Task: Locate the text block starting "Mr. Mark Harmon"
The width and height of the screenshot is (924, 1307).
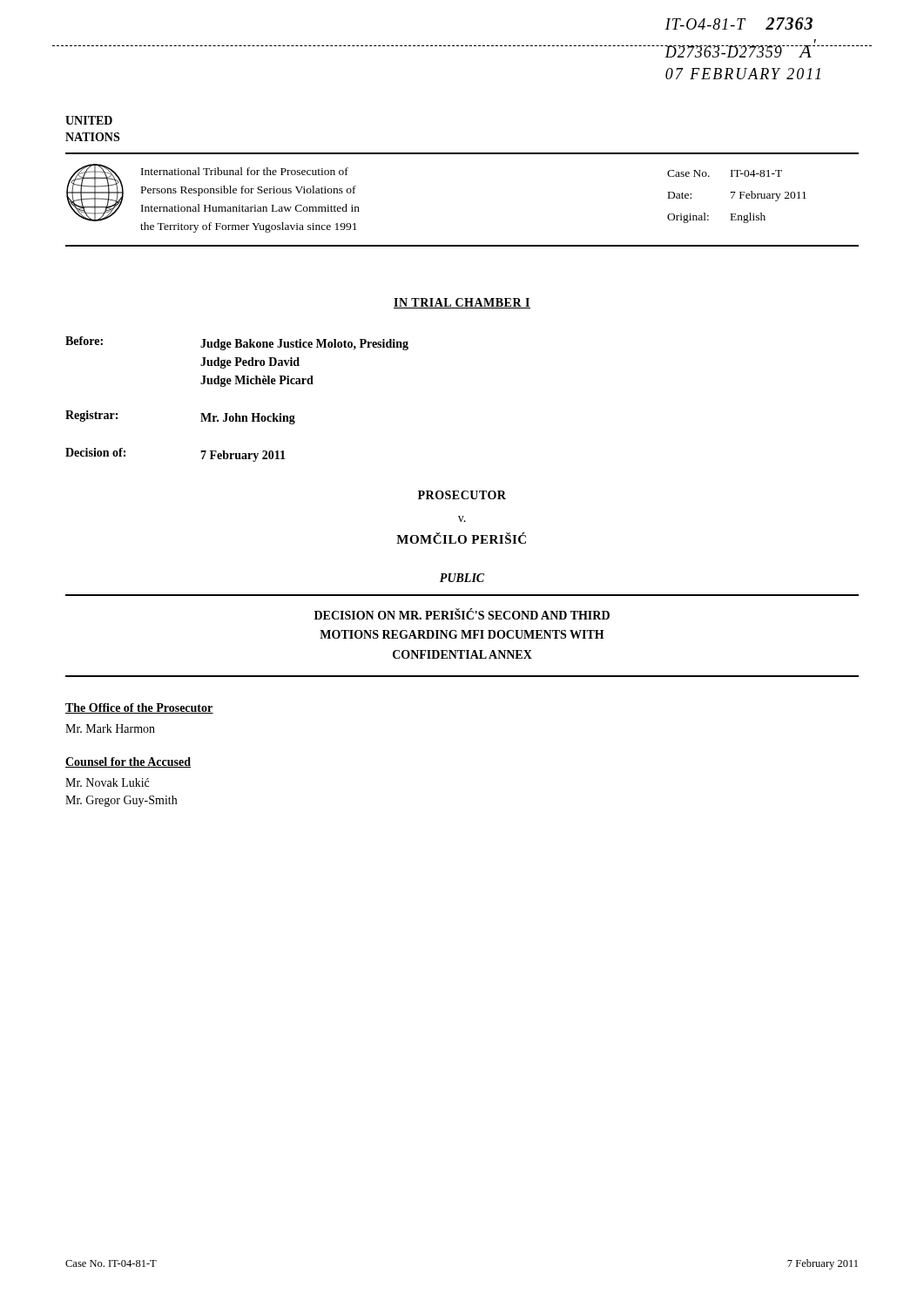Action: (110, 729)
